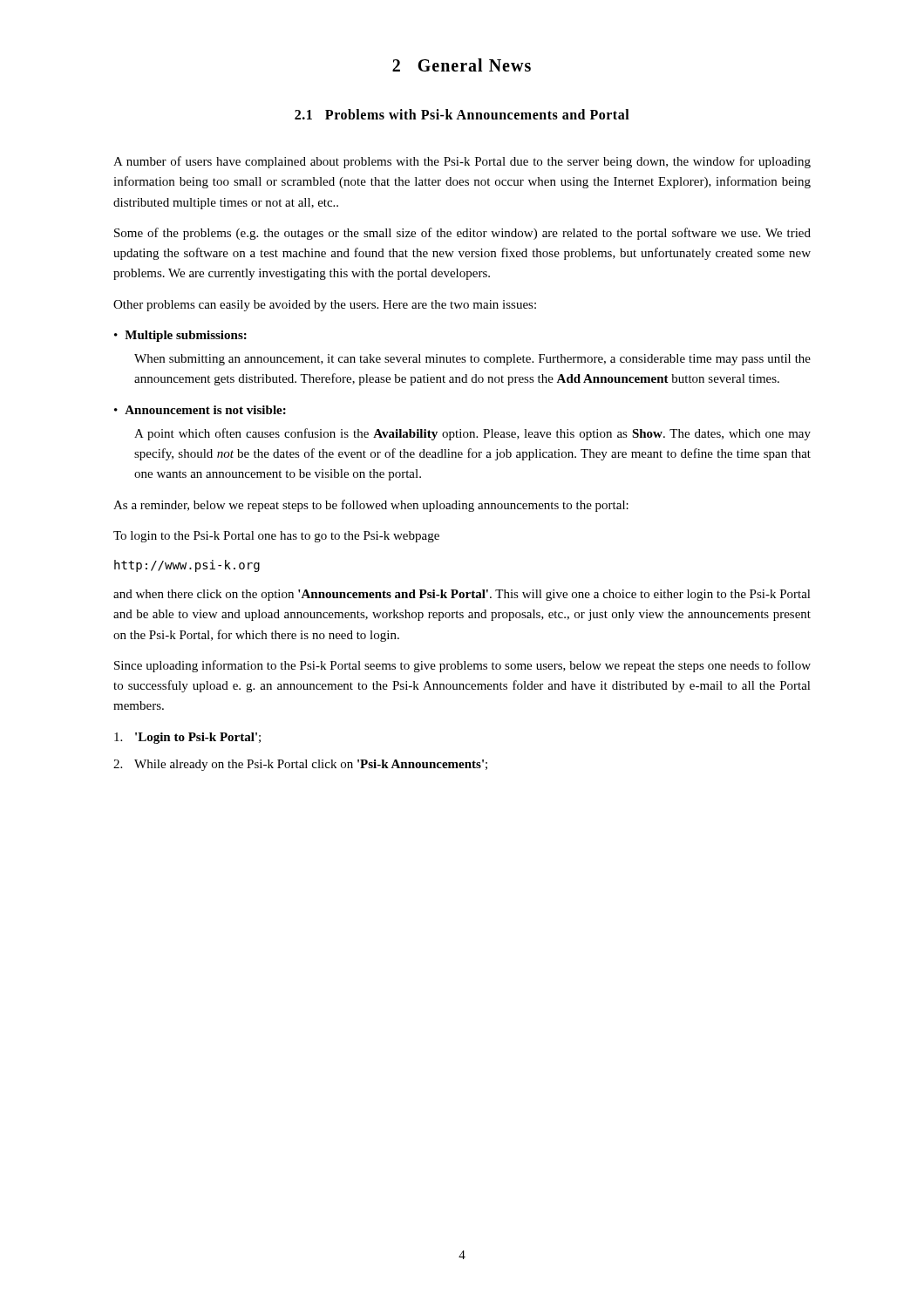Locate the element starting "Other problems can easily be"
The image size is (924, 1308).
pos(462,304)
